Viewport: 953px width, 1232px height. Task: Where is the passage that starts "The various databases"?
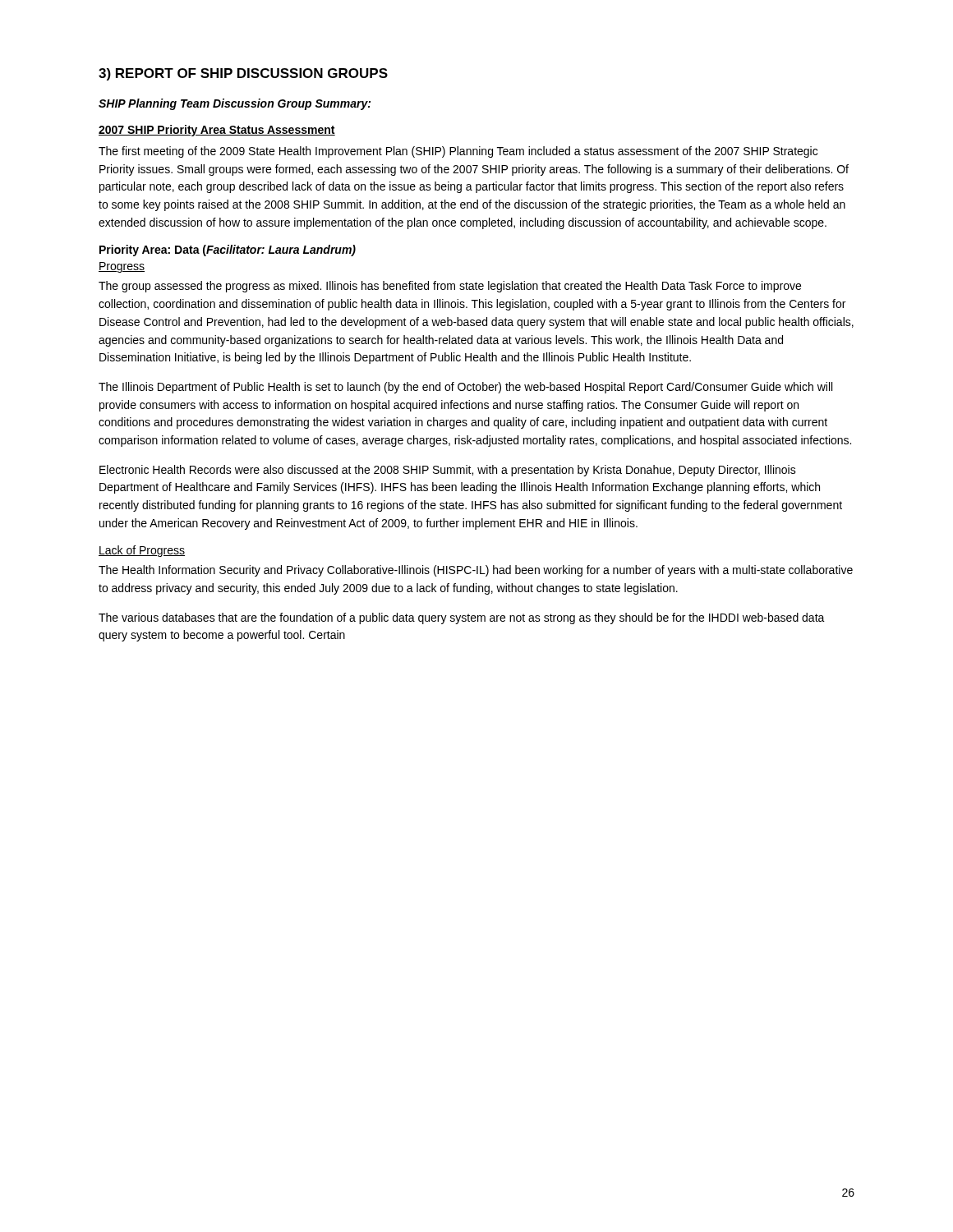[476, 627]
